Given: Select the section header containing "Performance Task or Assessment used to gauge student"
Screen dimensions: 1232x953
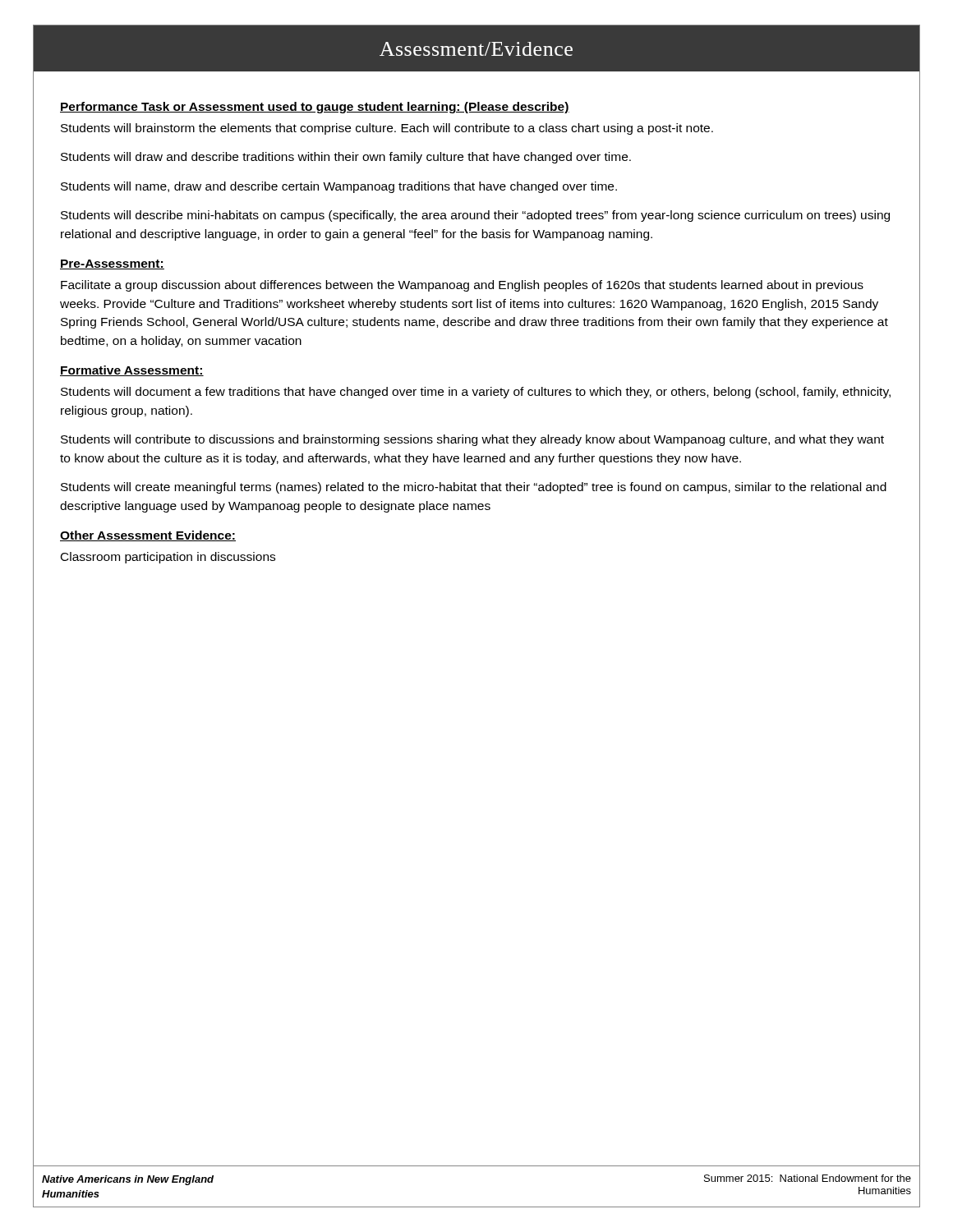Looking at the screenshot, I should point(314,106).
